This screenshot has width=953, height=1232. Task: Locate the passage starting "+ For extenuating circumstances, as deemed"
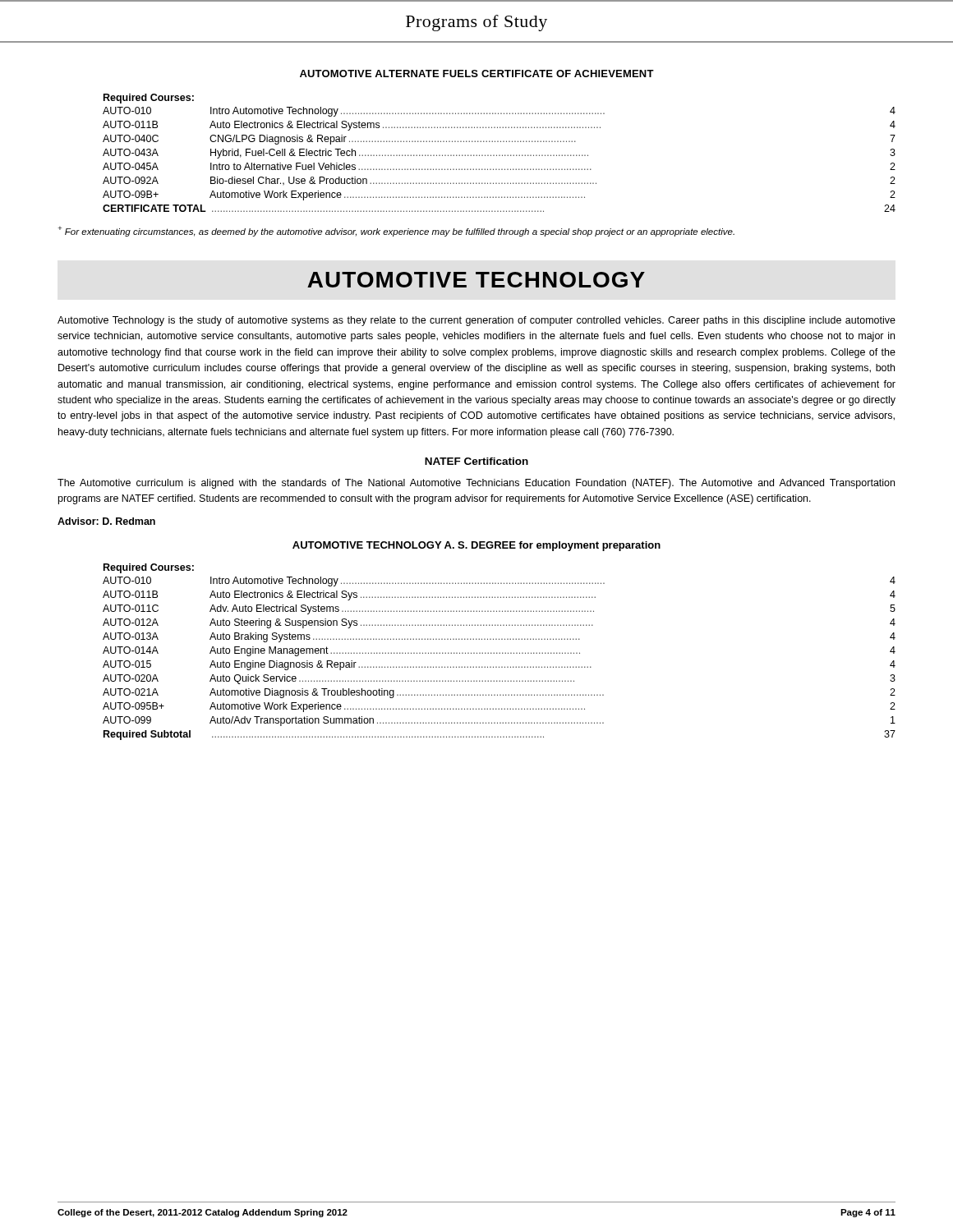click(x=396, y=230)
